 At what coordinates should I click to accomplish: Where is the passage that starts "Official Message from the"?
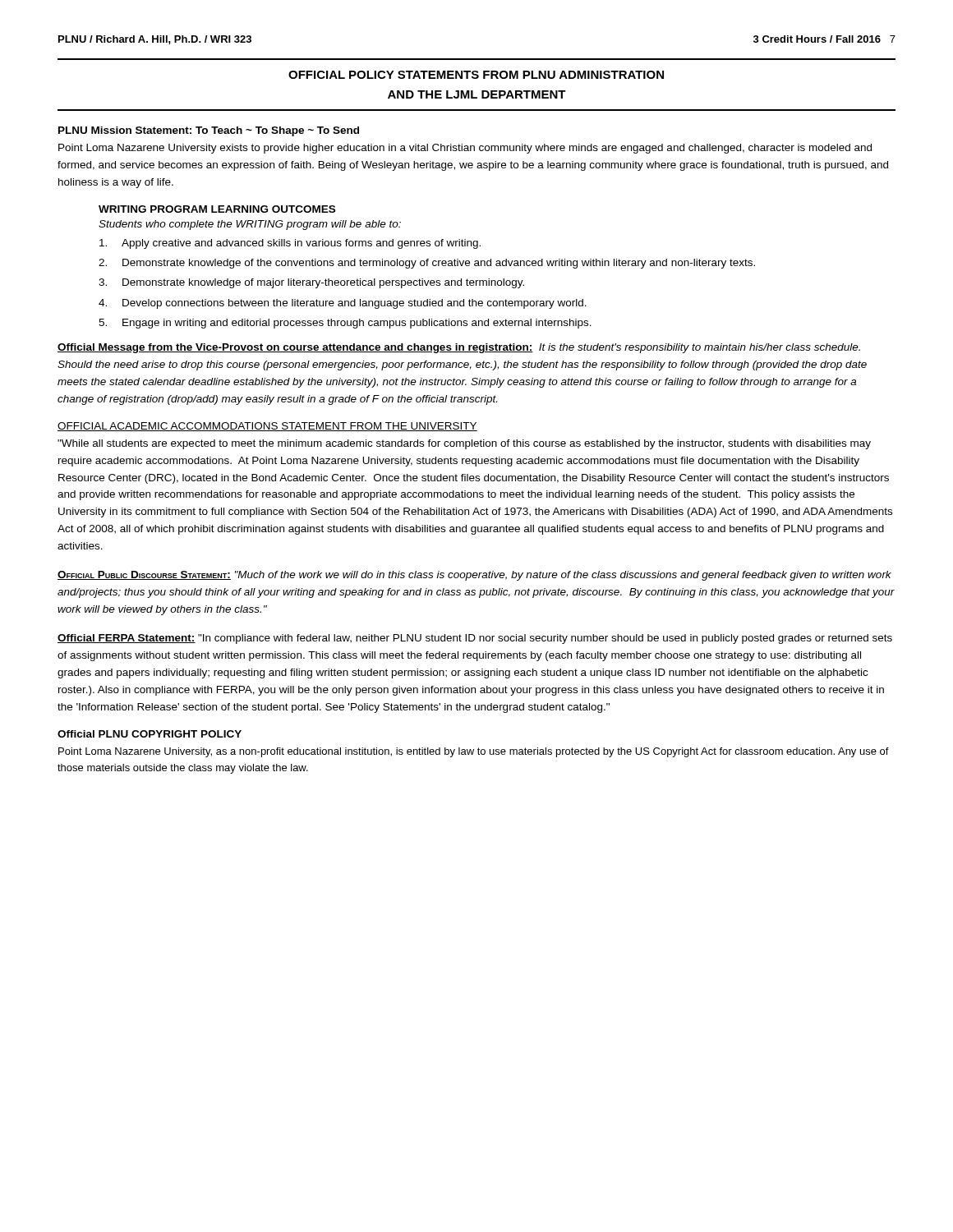point(462,373)
